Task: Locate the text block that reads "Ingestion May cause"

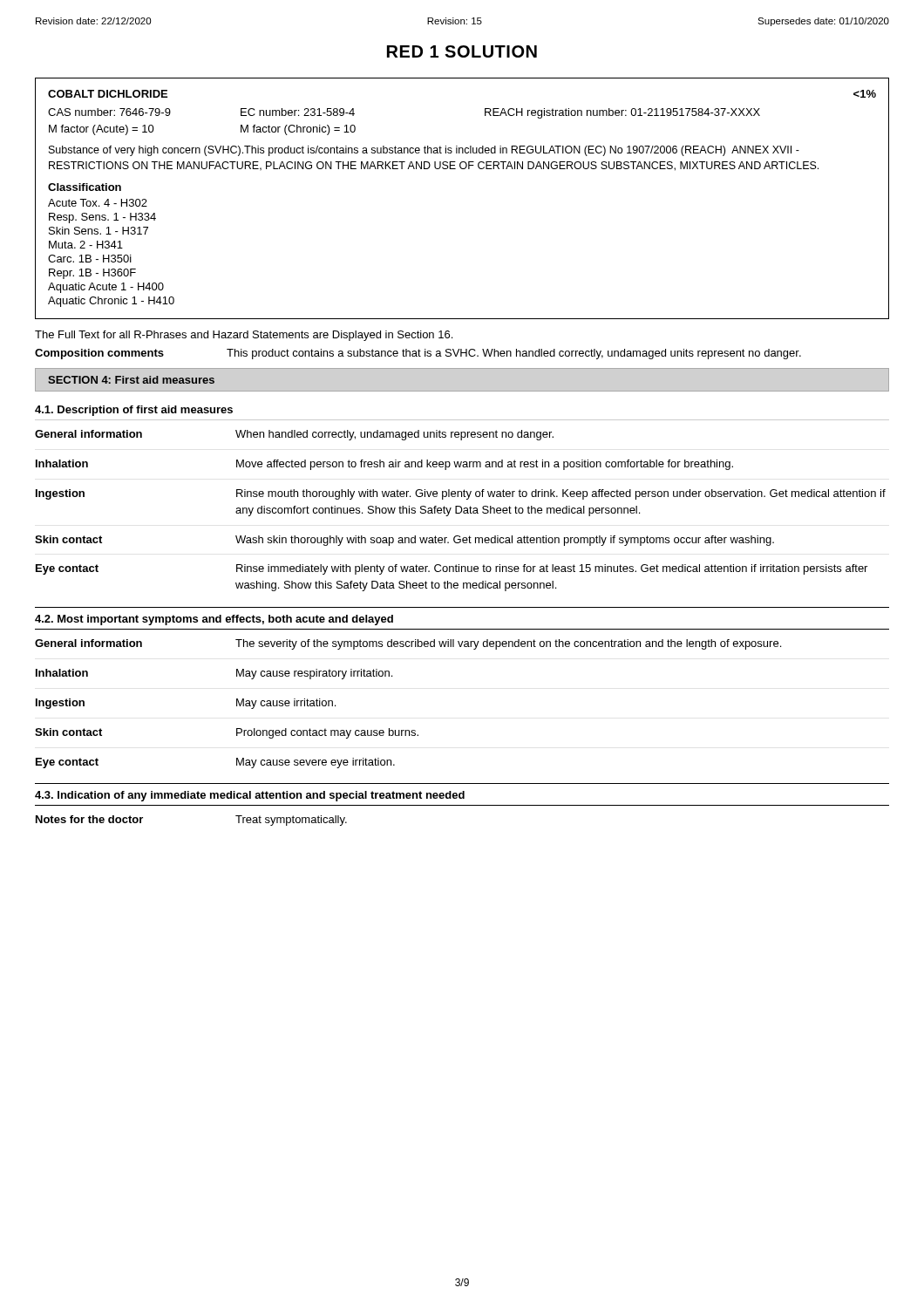Action: (60, 703)
